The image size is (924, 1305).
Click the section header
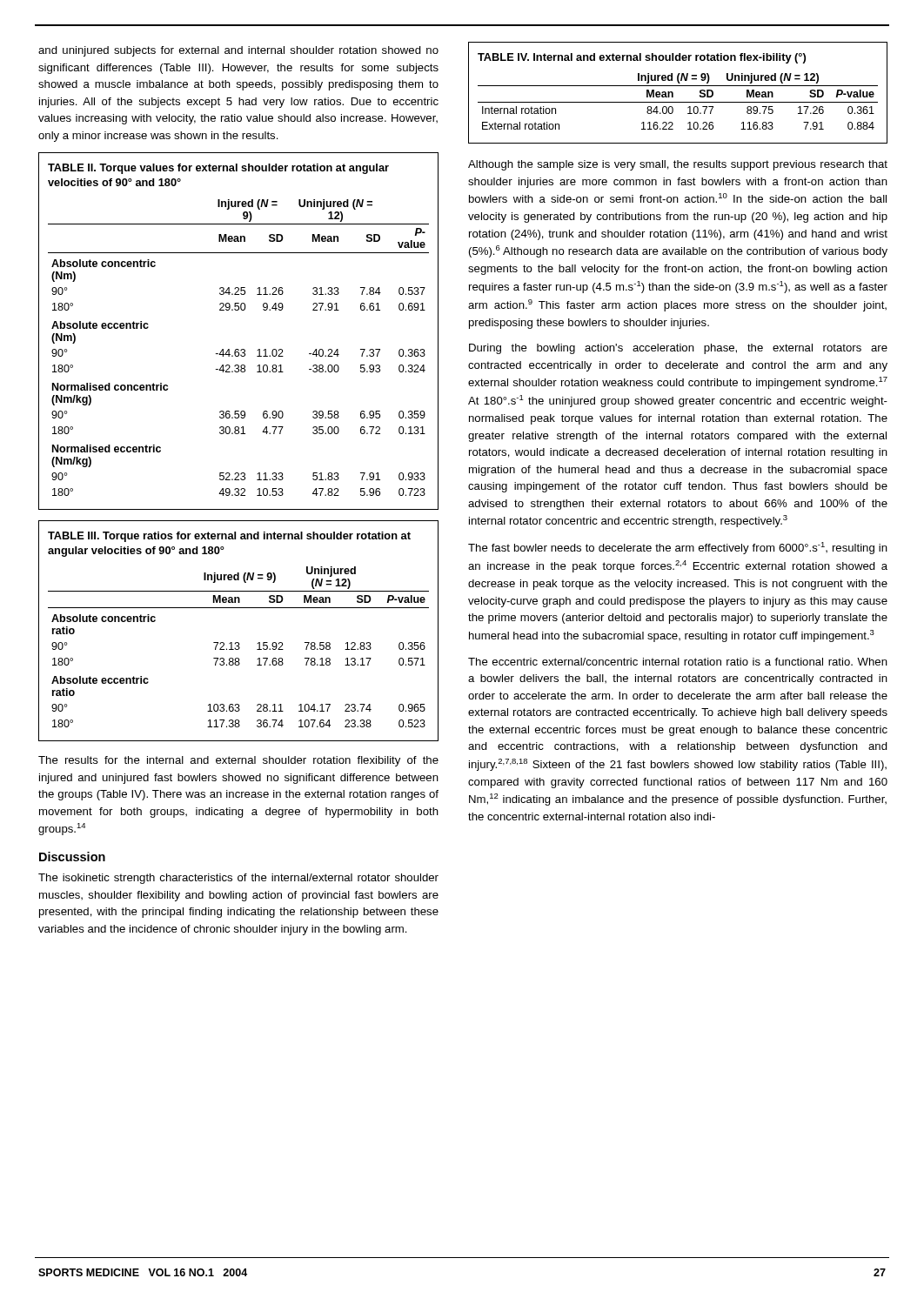[x=72, y=857]
